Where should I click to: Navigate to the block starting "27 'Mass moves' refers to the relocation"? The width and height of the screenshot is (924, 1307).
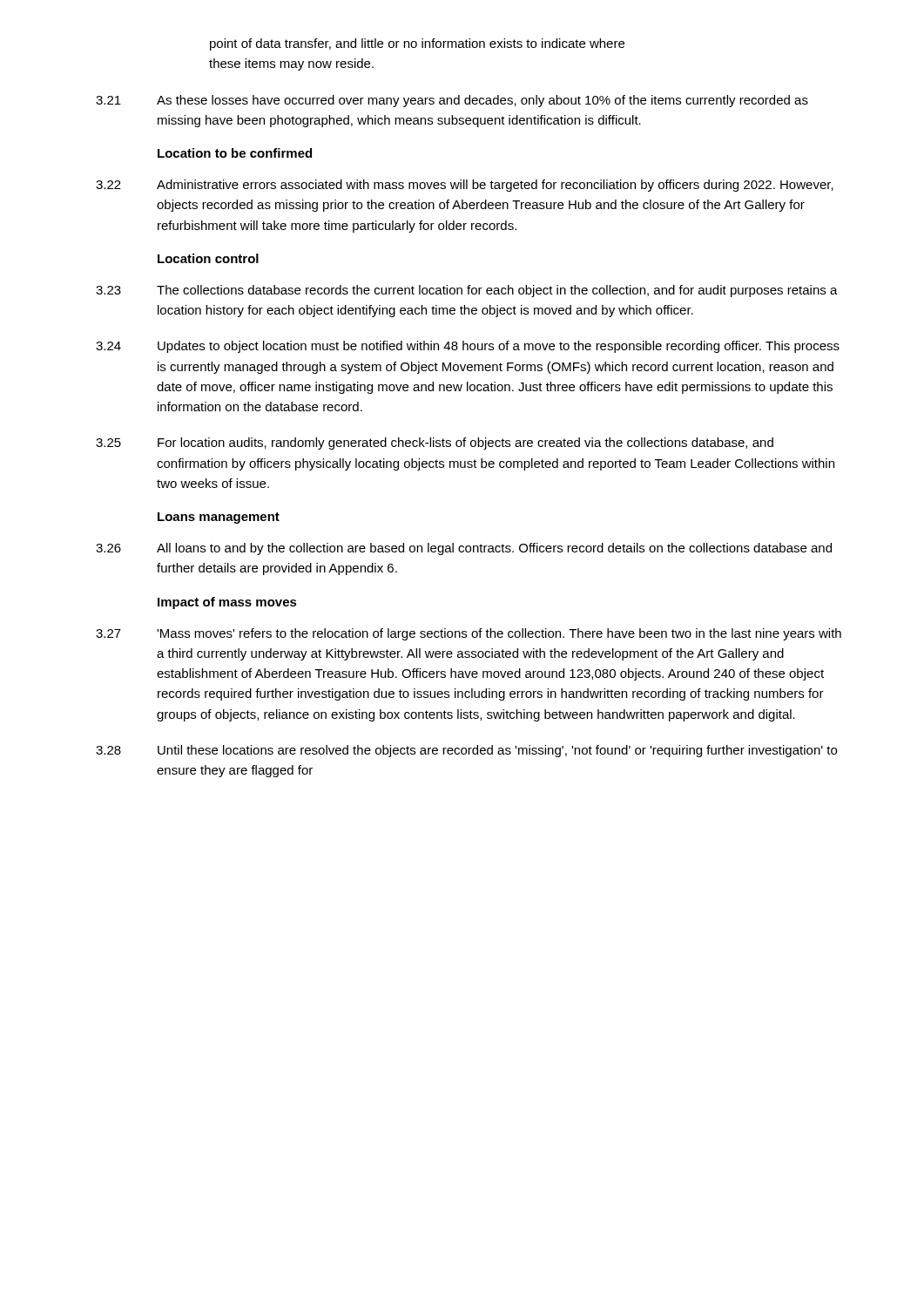(471, 673)
